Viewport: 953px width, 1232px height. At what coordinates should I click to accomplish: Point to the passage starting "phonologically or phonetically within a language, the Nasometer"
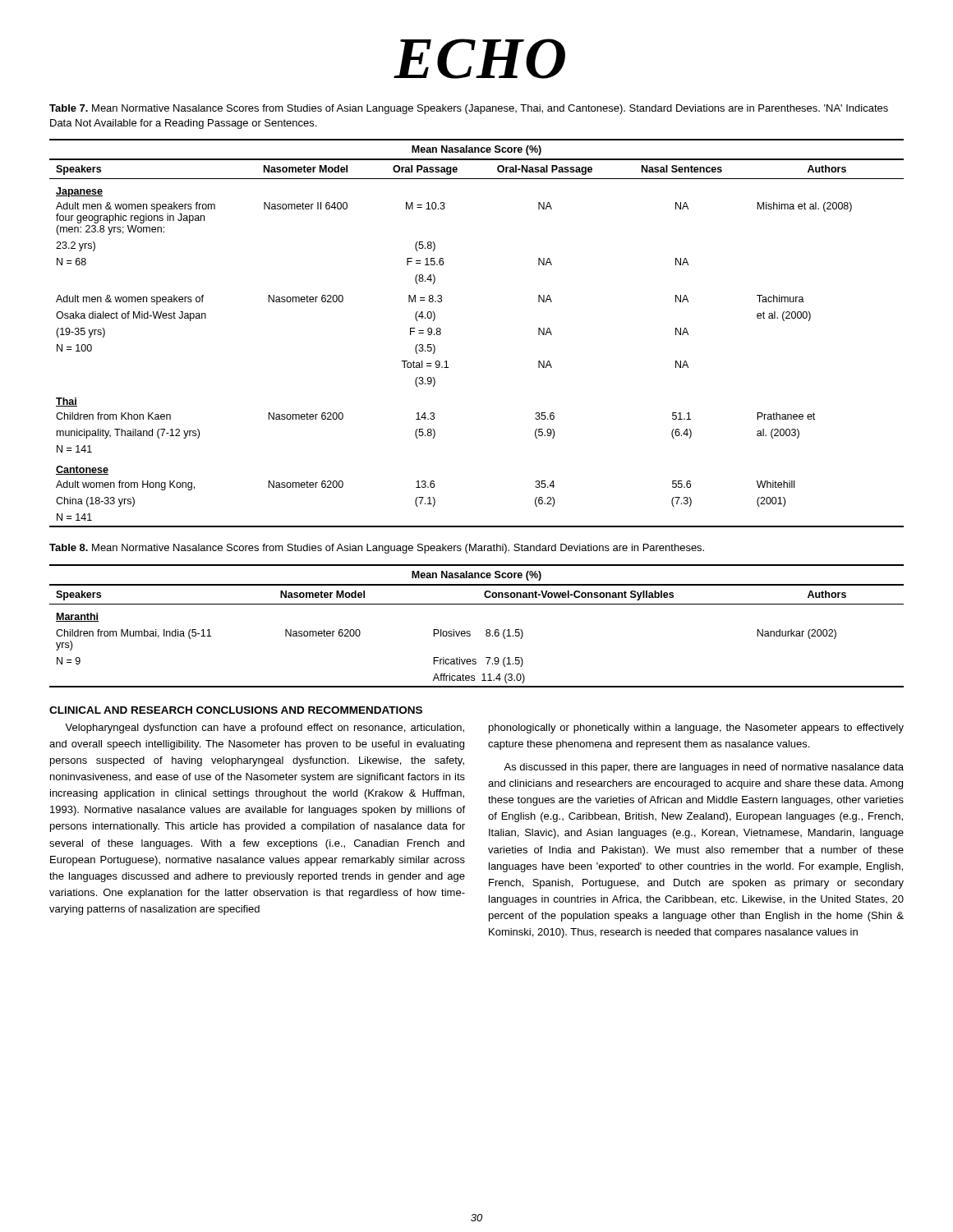click(696, 830)
